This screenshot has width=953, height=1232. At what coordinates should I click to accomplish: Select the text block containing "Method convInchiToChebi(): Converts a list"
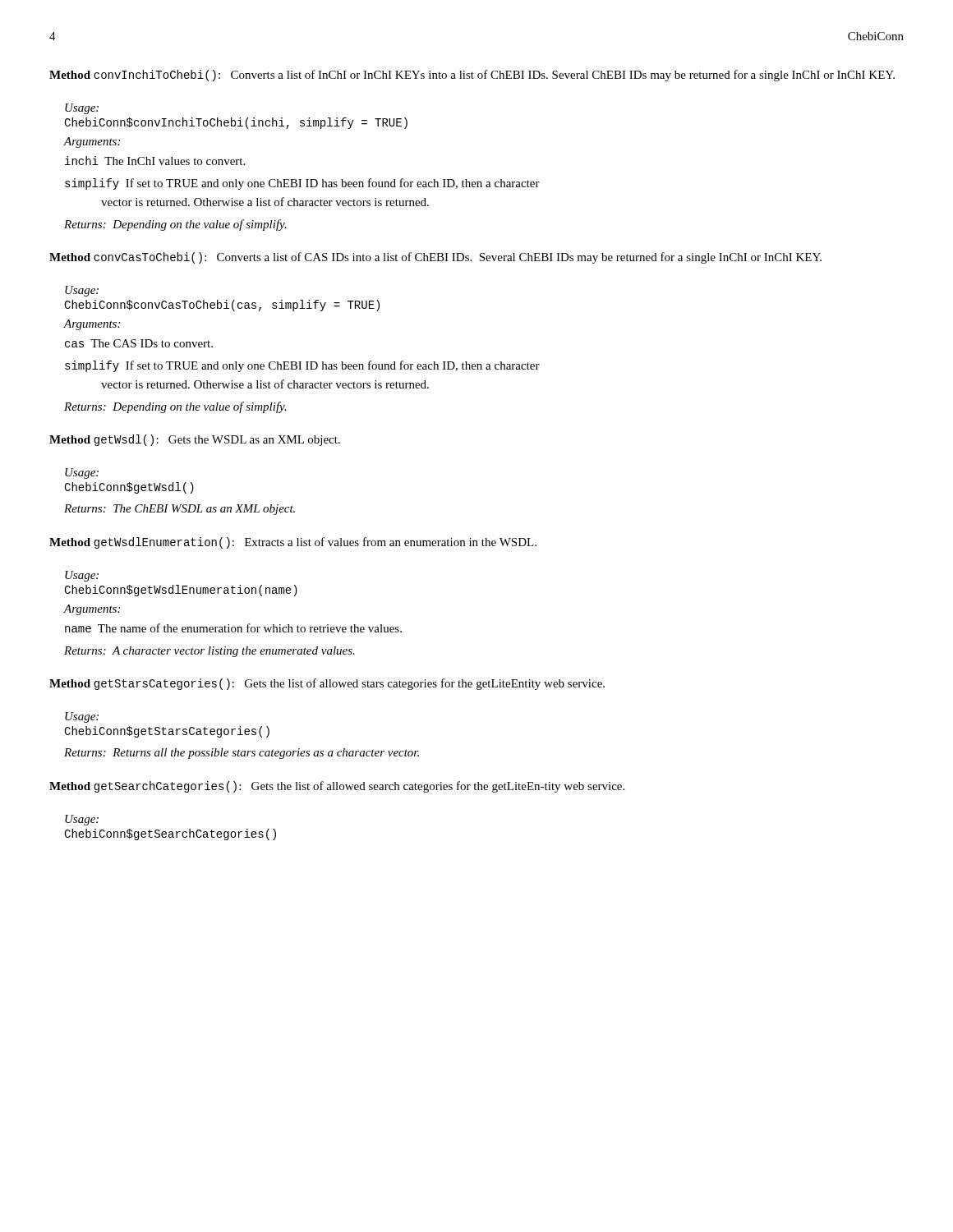(x=472, y=75)
